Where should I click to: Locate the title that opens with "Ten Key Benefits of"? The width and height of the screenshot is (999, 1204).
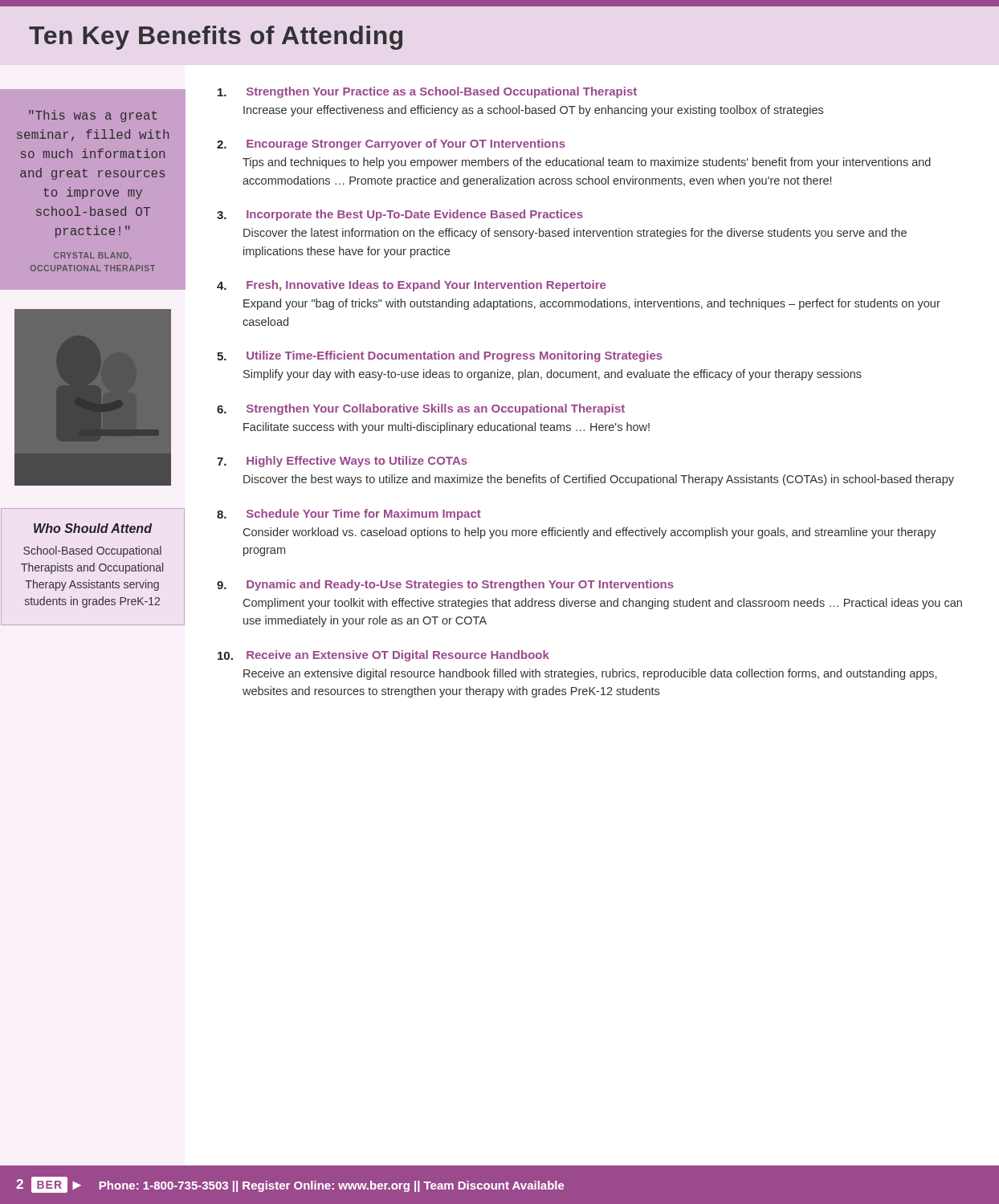[216, 38]
